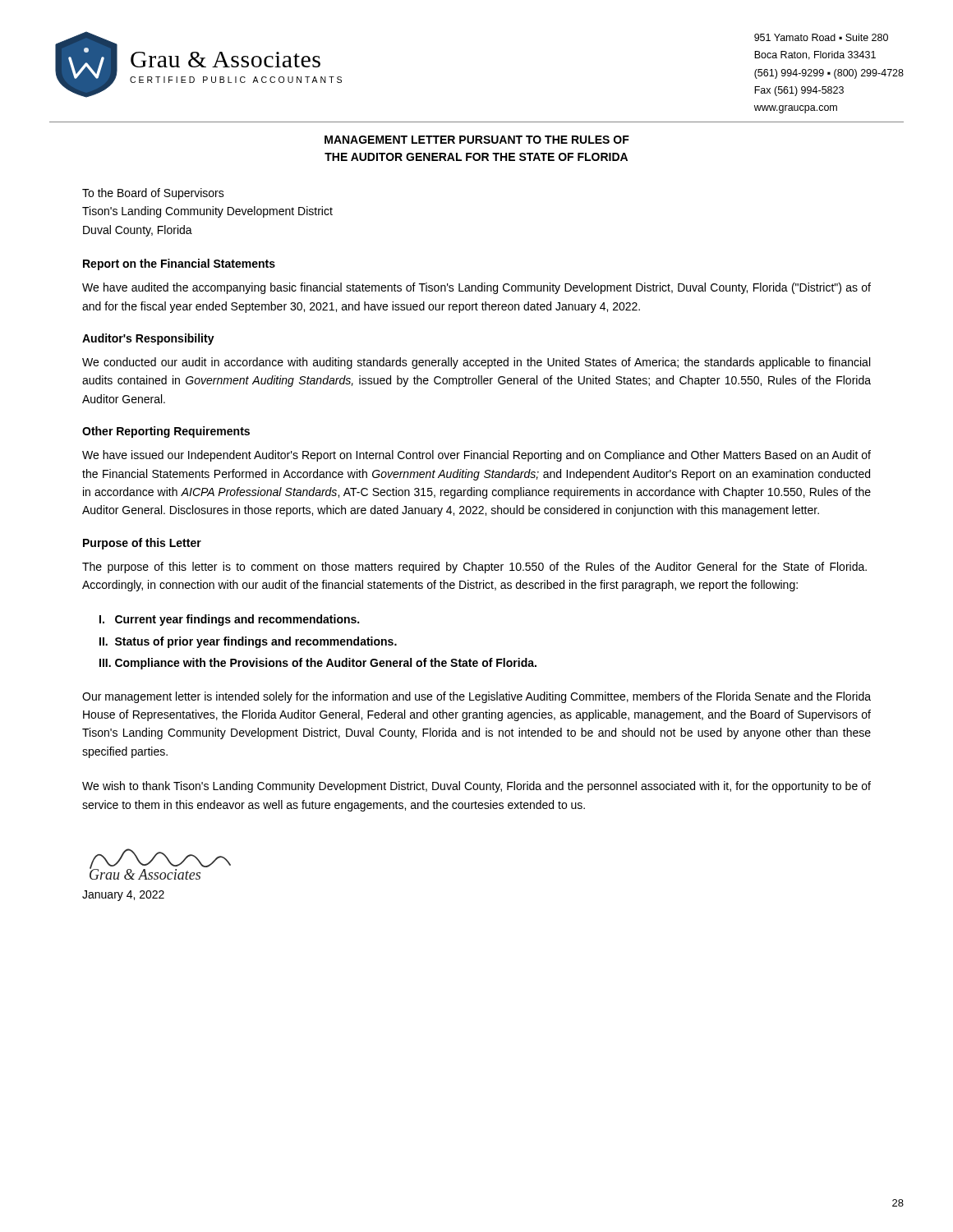Locate the illustration
Screen dimensions: 1232x953
pos(476,861)
